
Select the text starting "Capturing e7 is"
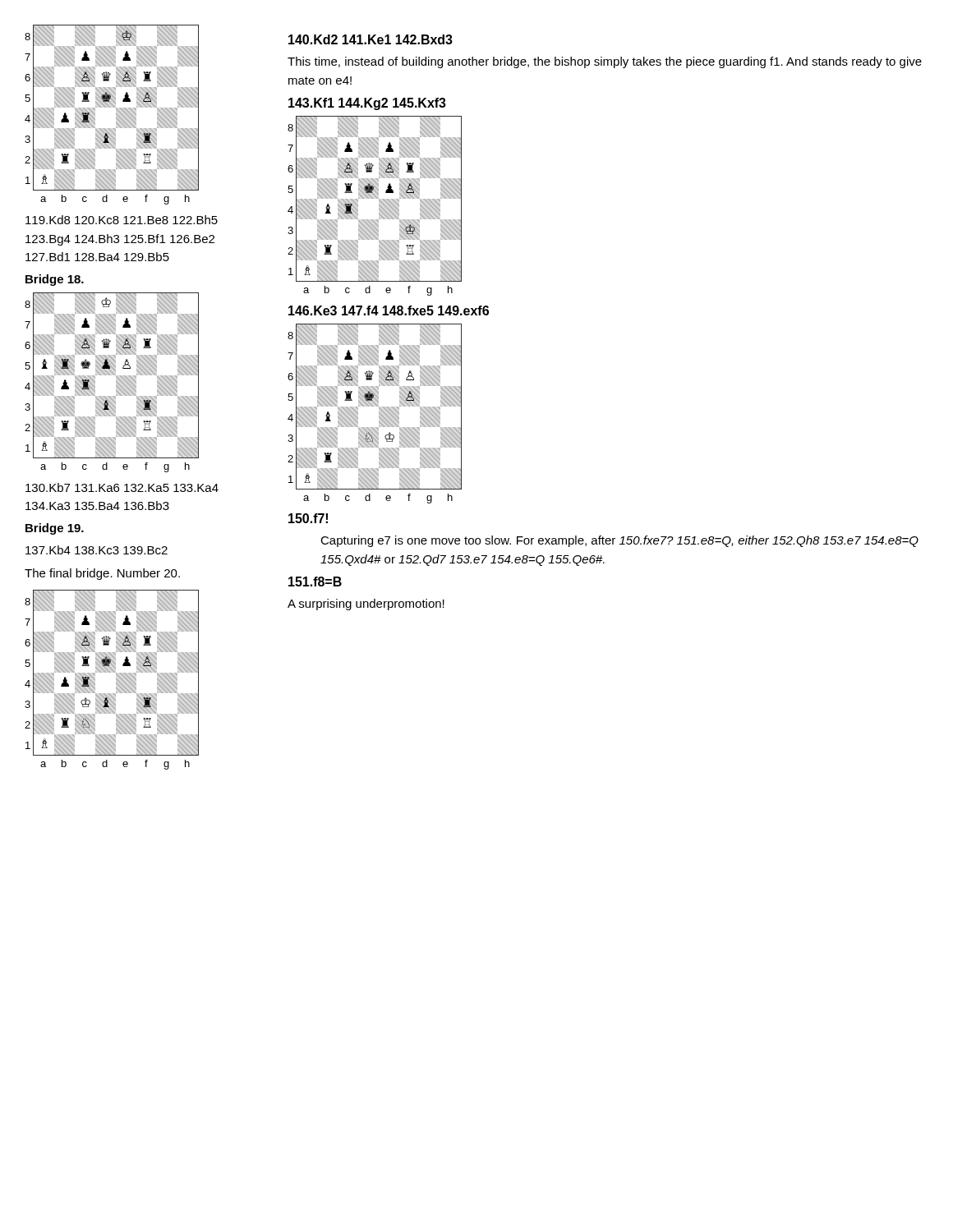(619, 549)
